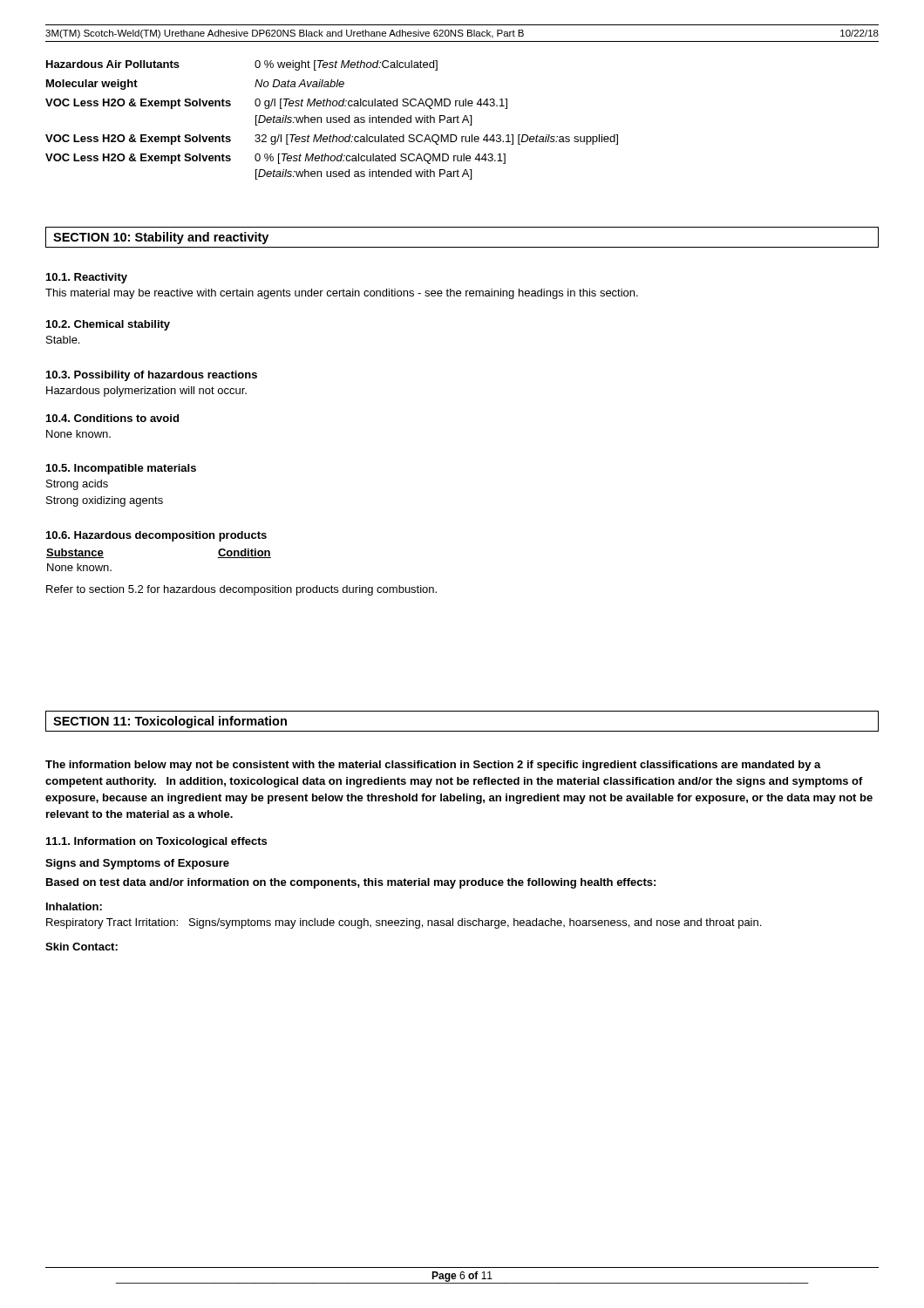Find "10.6. Hazardous decomposition products" on this page
The image size is (924, 1308).
click(x=156, y=535)
